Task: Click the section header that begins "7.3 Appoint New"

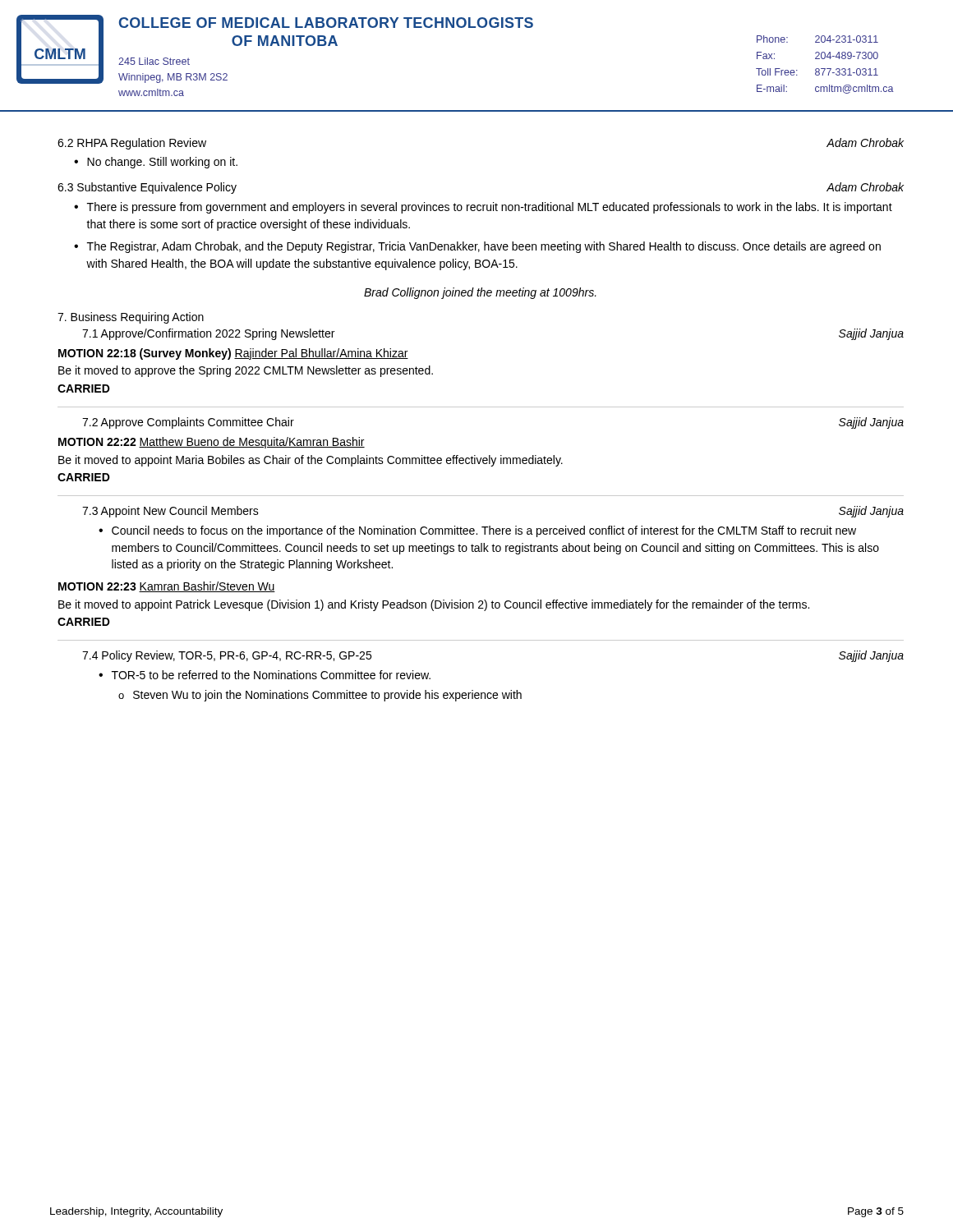Action: click(x=171, y=513)
